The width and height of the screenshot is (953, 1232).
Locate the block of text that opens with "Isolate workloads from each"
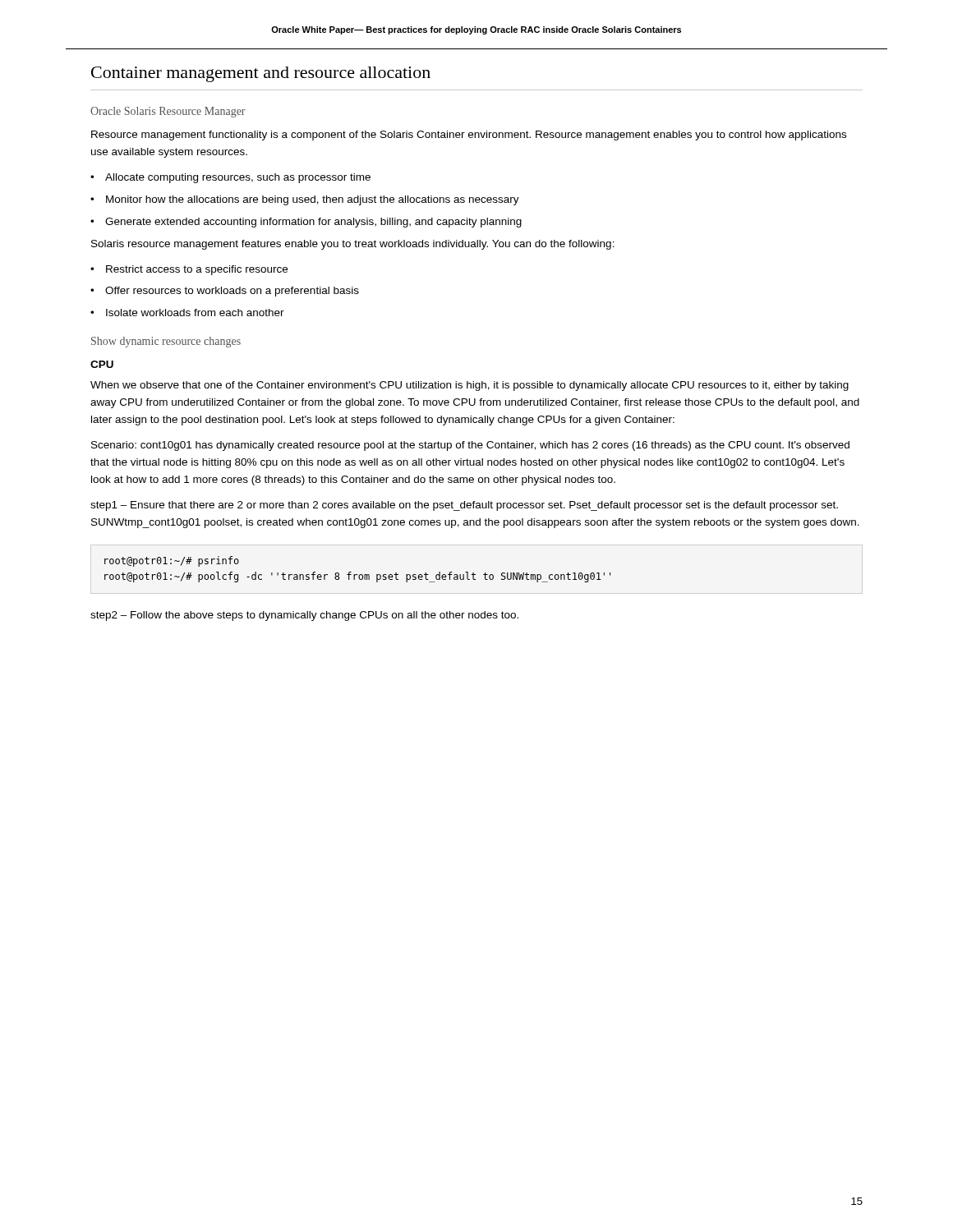[187, 313]
